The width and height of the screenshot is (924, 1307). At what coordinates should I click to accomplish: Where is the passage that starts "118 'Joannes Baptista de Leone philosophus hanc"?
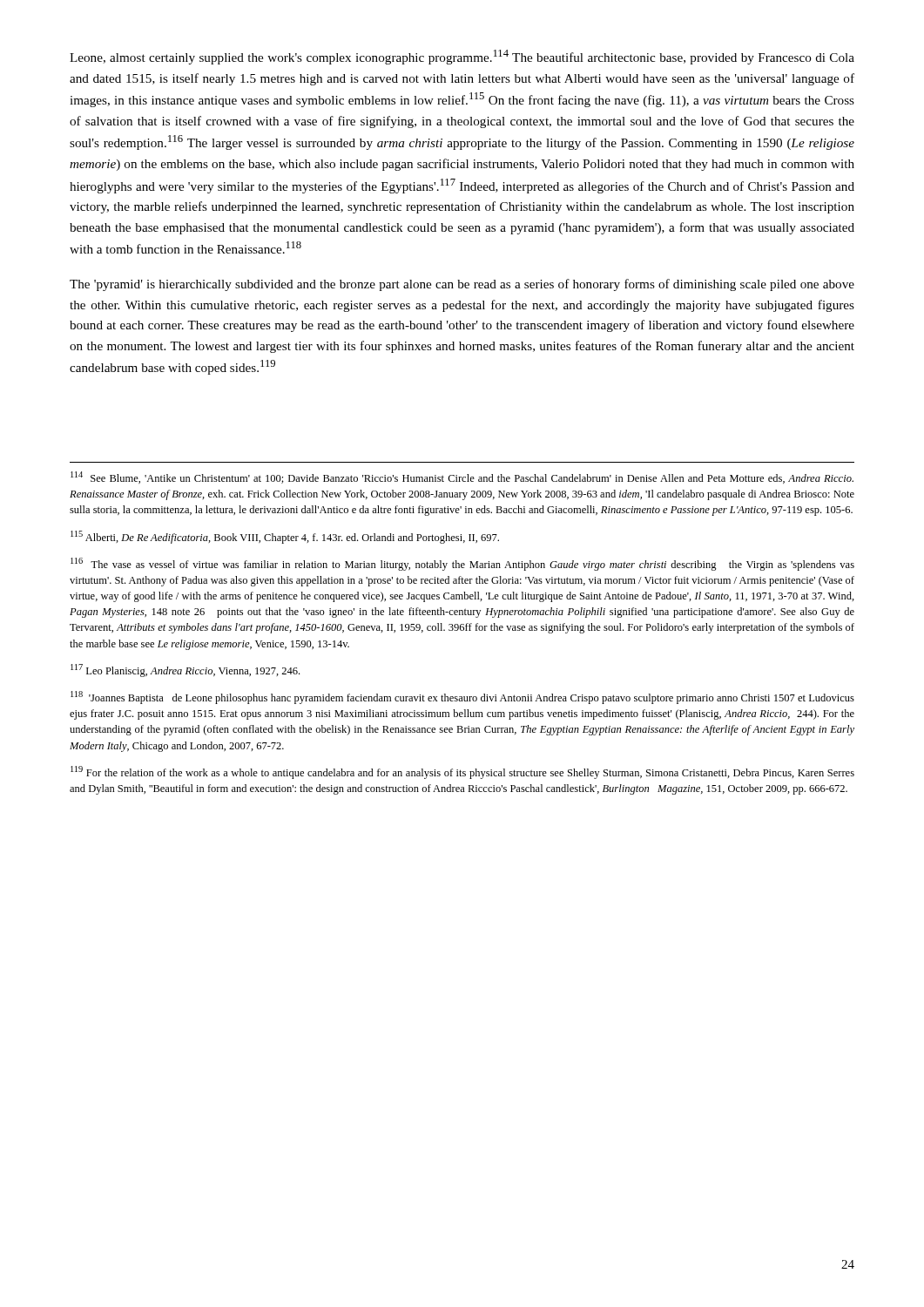tap(462, 720)
